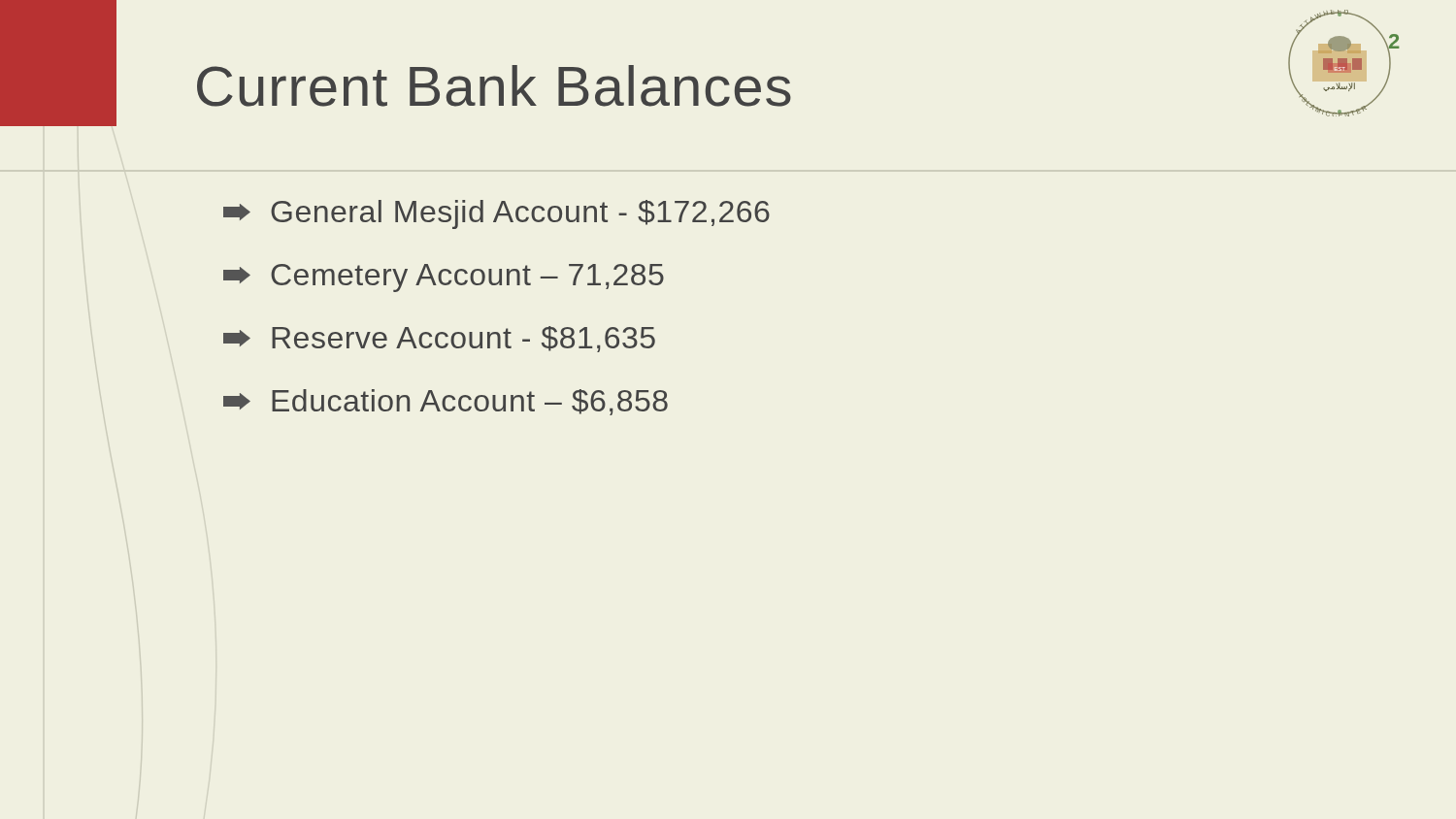Click the title
Viewport: 1456px width, 819px height.
(713, 86)
